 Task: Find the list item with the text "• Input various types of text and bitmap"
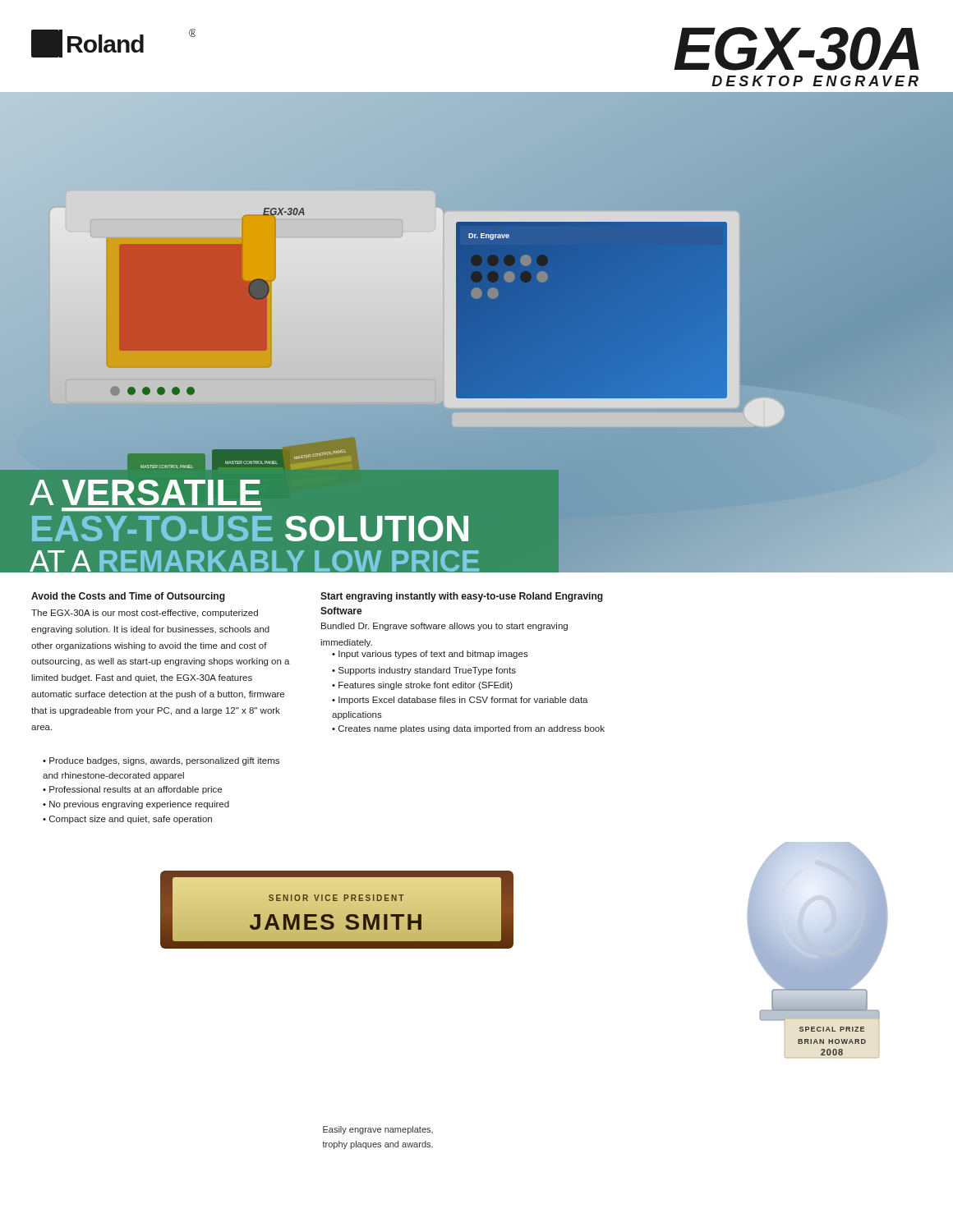466,654
